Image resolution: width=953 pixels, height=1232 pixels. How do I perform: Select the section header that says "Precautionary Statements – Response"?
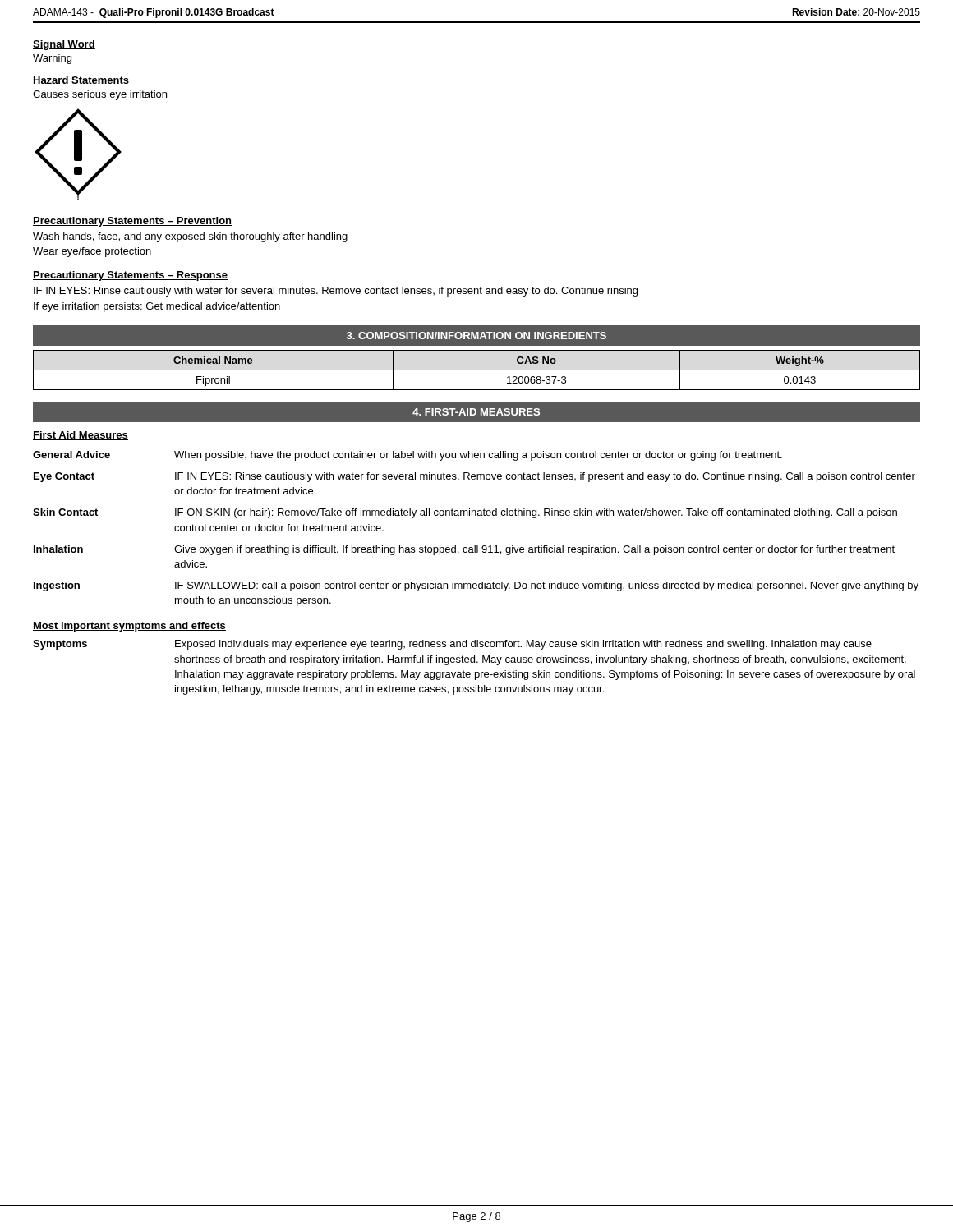click(130, 275)
